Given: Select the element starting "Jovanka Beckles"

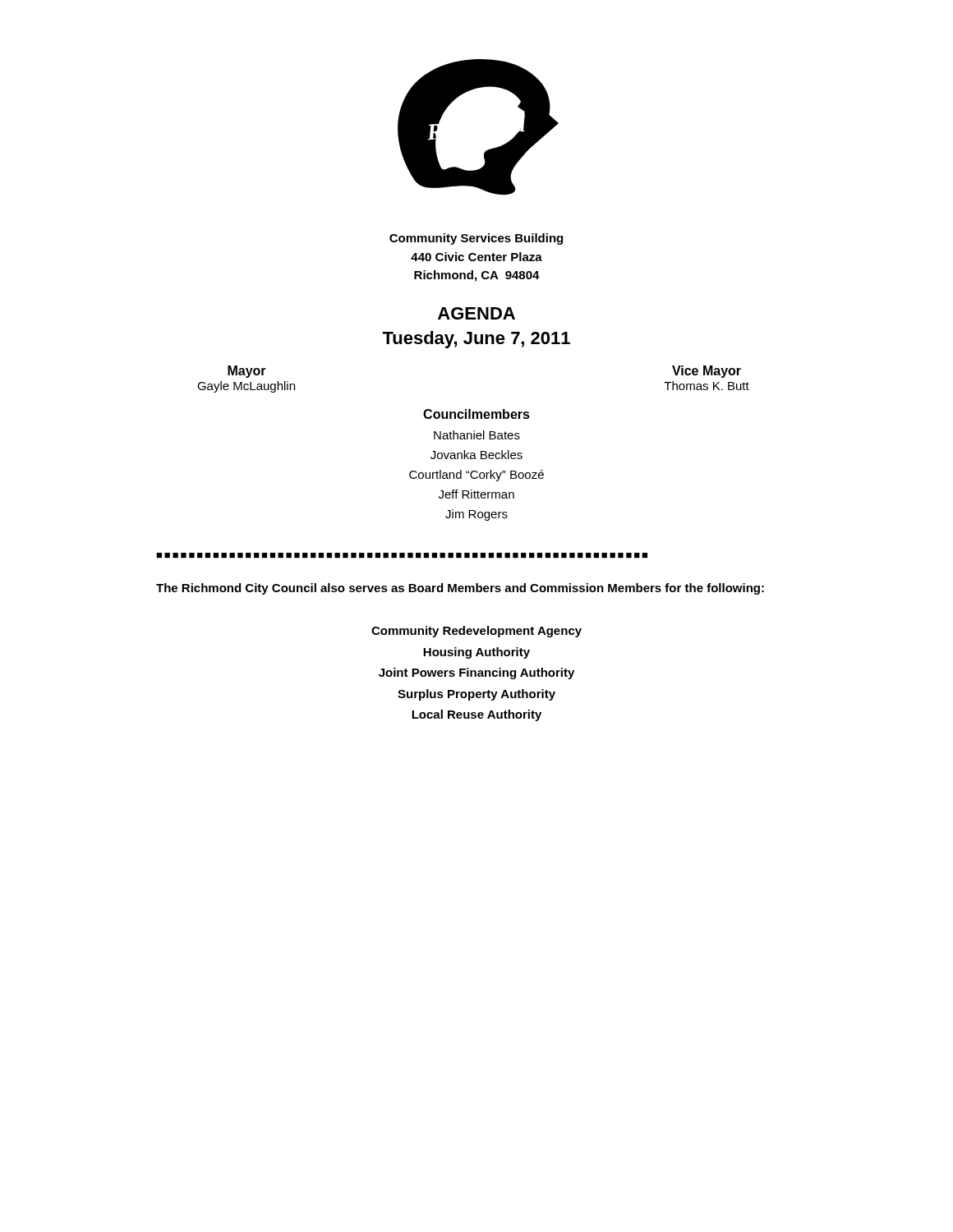Looking at the screenshot, I should pyautogui.click(x=476, y=454).
